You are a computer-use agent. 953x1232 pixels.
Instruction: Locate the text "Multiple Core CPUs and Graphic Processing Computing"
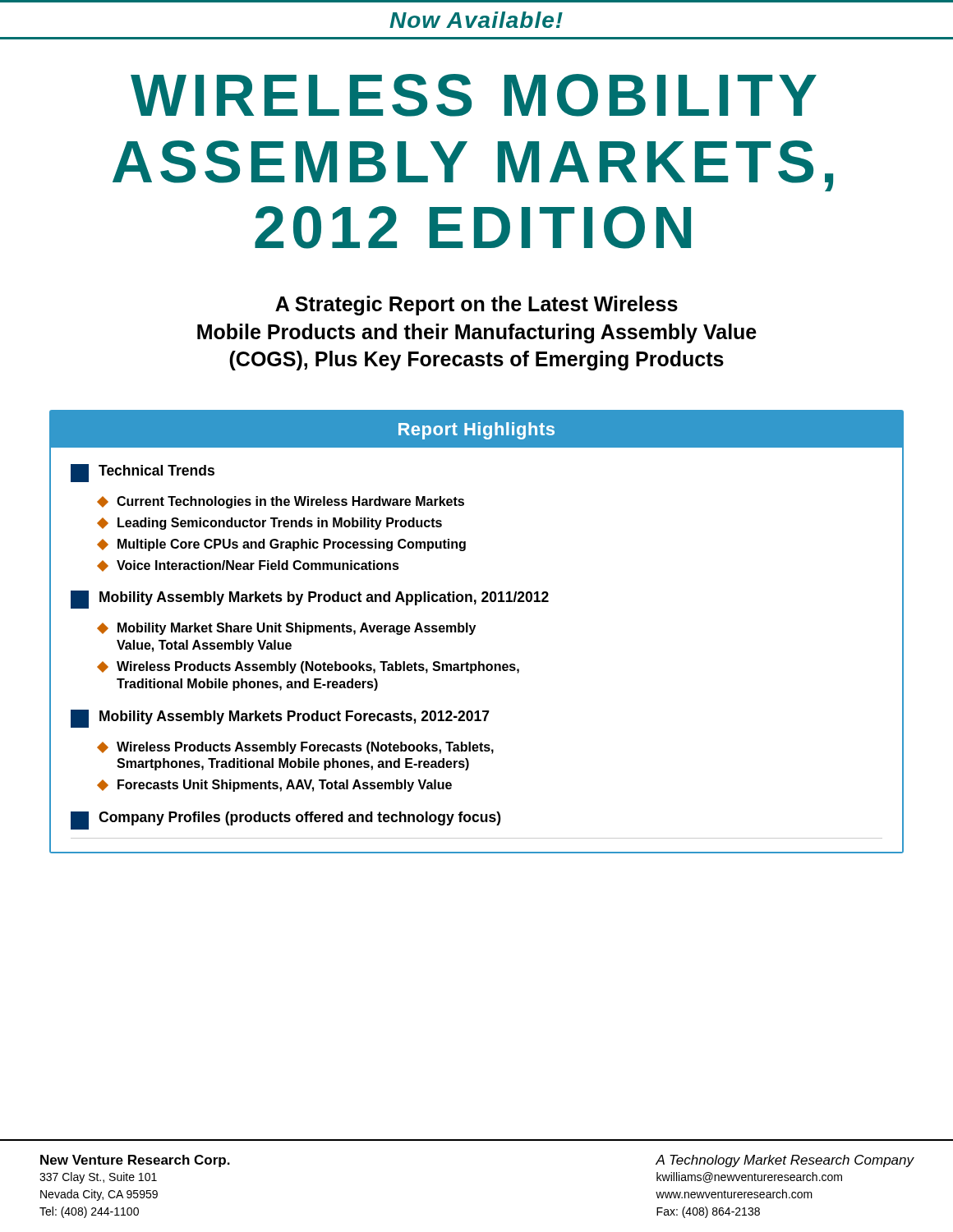tap(283, 545)
